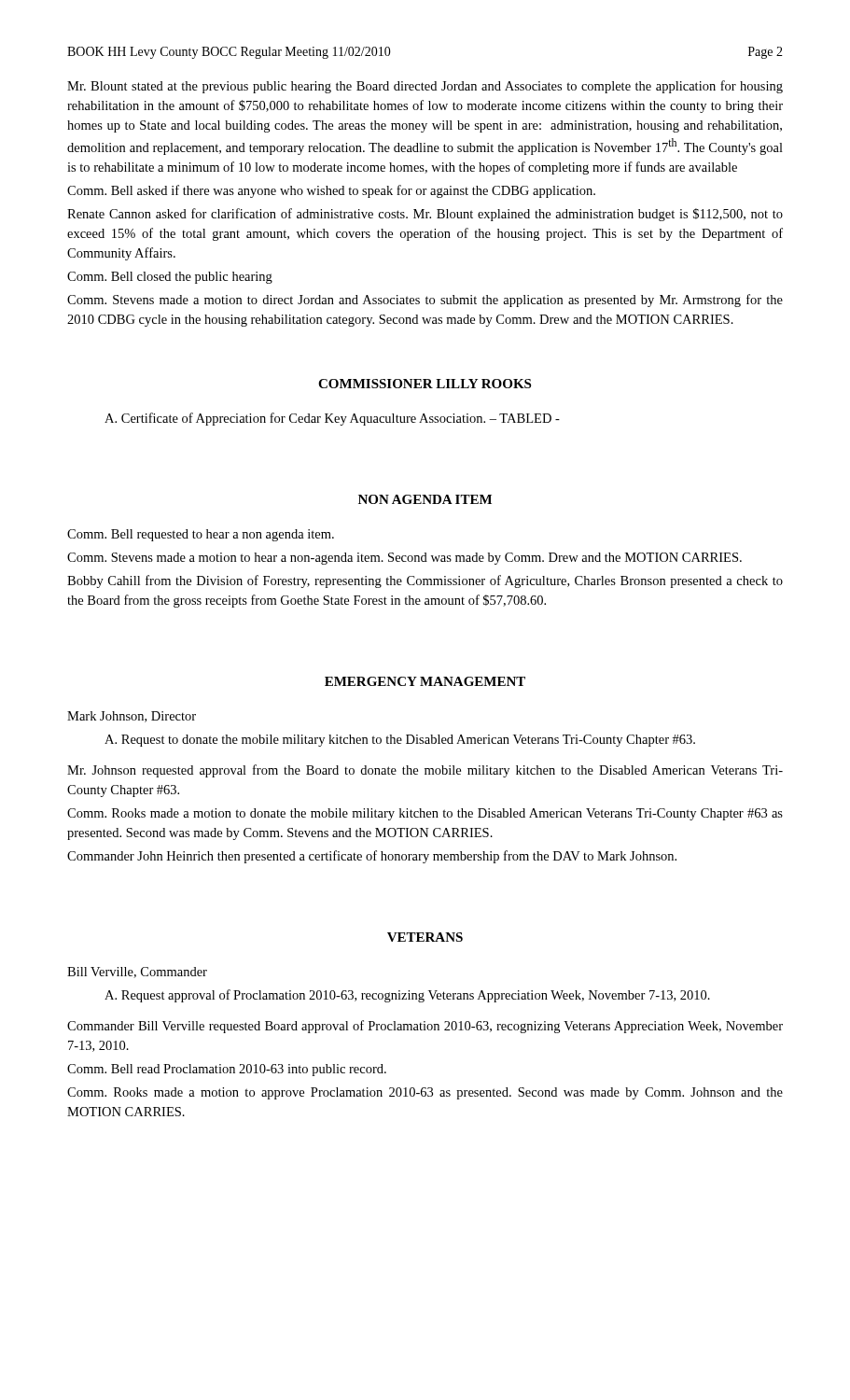This screenshot has height=1400, width=850.
Task: Find the block starting "COMMISSIONER LILLY ROOKS"
Action: 425,384
